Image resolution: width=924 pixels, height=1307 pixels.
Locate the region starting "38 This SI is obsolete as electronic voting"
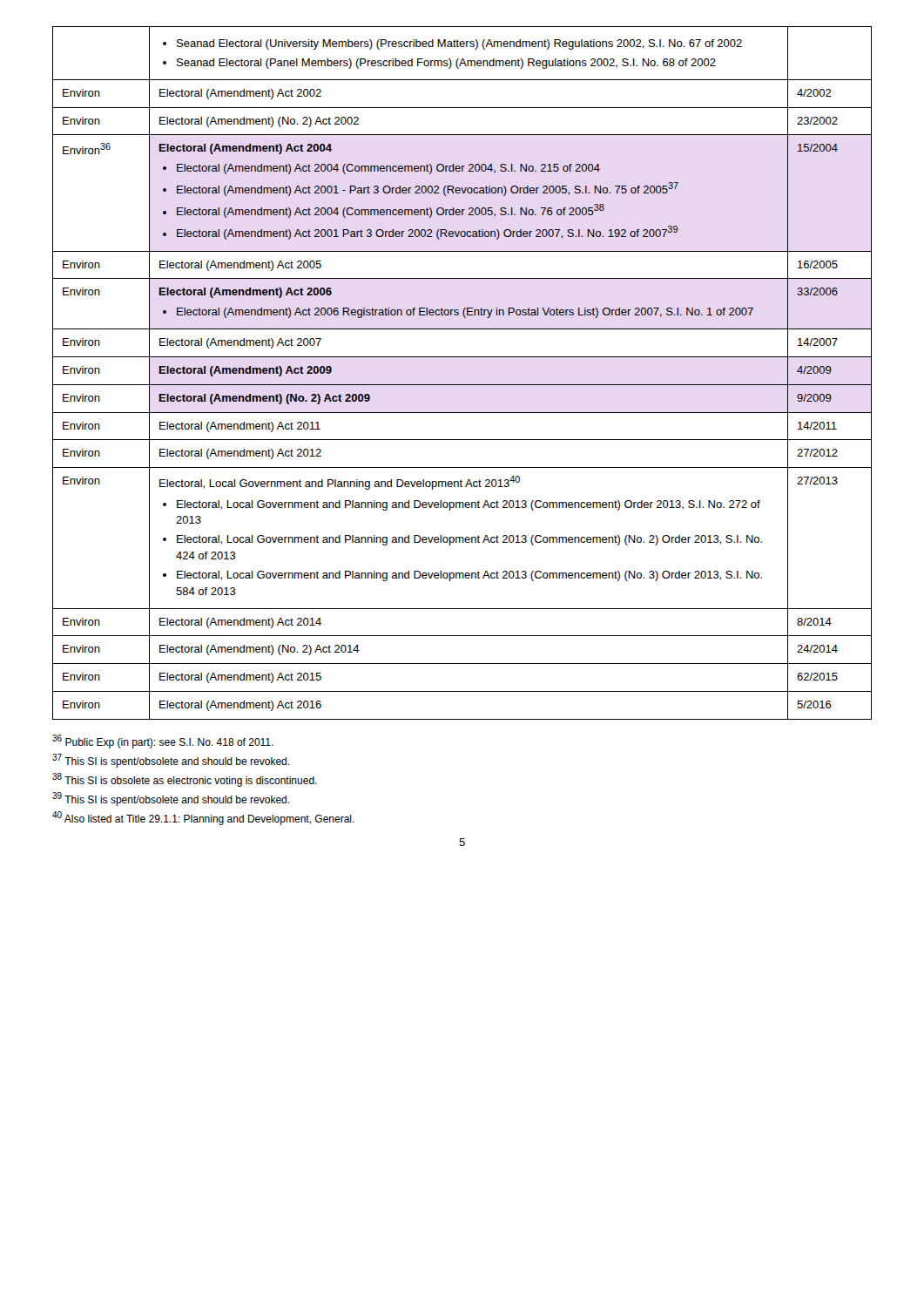point(185,780)
